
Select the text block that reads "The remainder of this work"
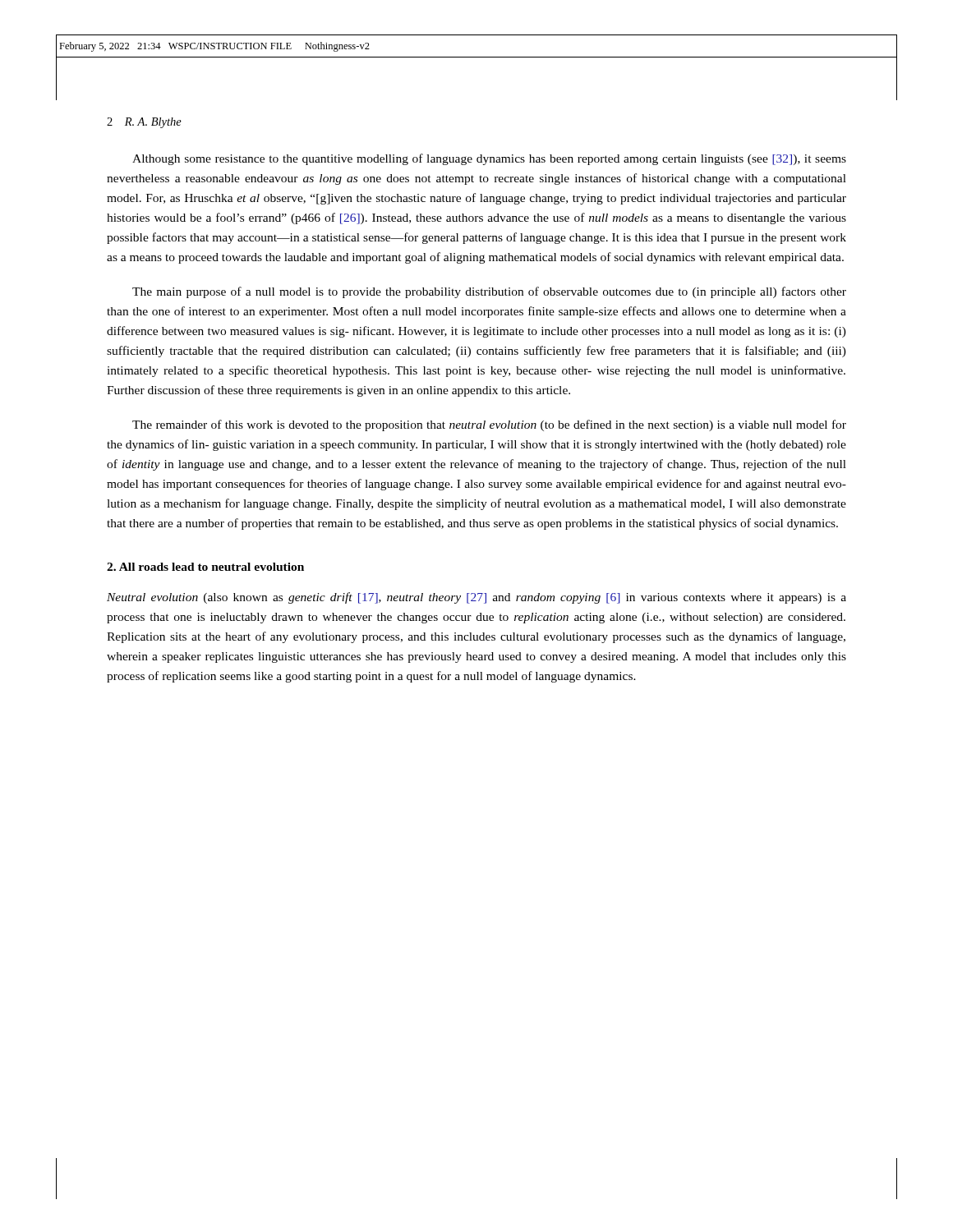(x=476, y=474)
